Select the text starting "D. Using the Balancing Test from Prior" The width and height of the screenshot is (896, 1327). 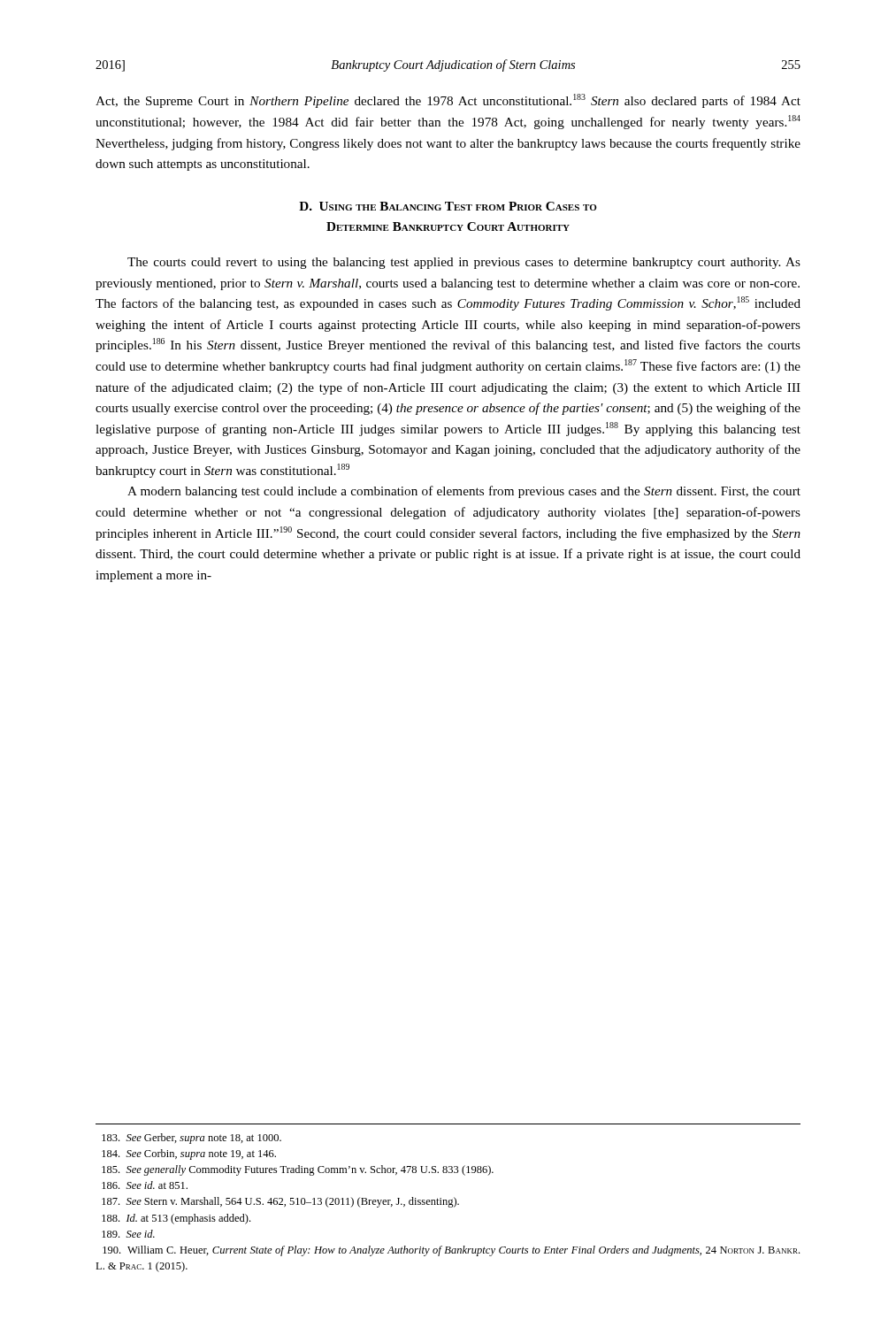tap(448, 216)
